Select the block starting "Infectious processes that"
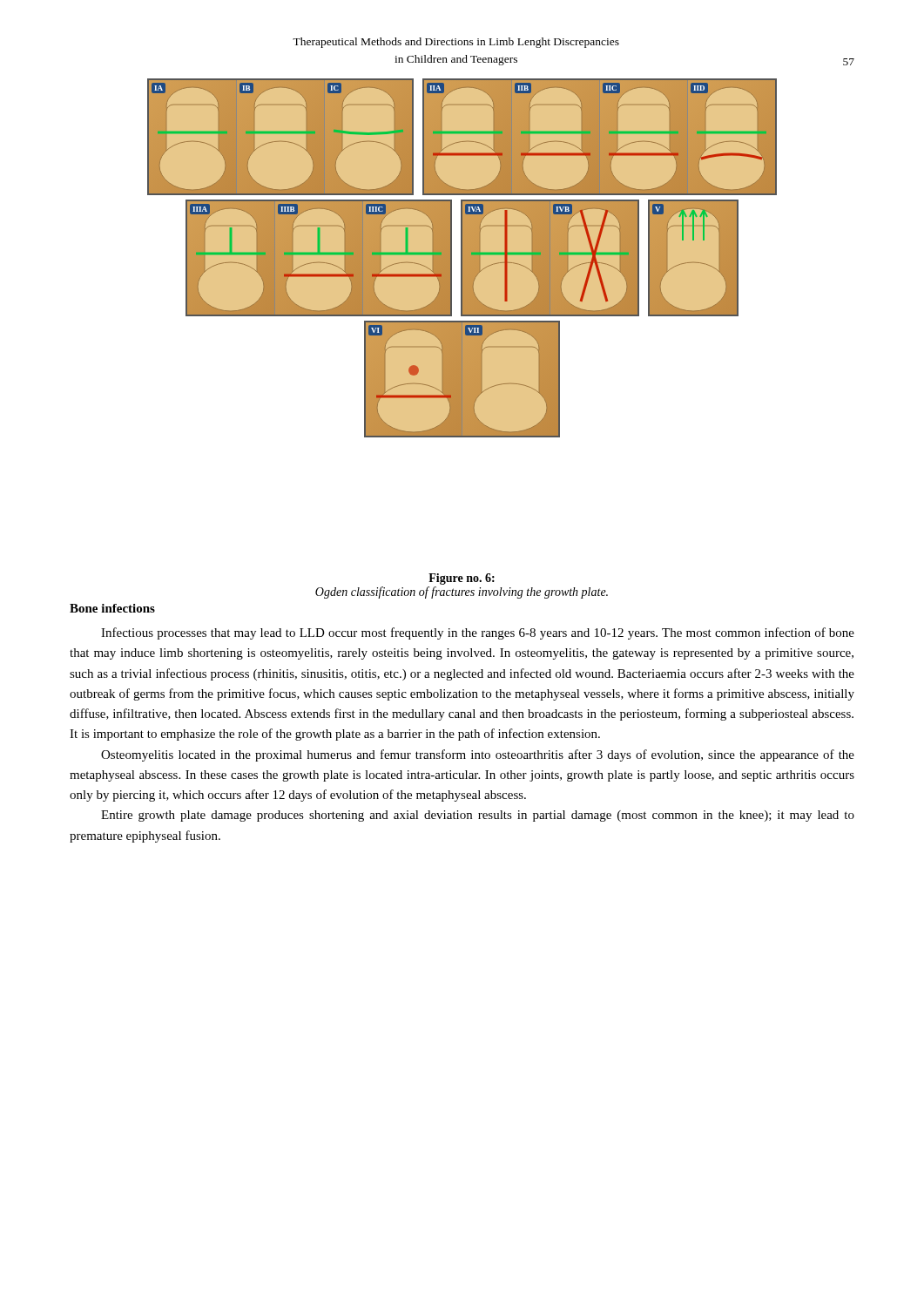 pyautogui.click(x=462, y=684)
